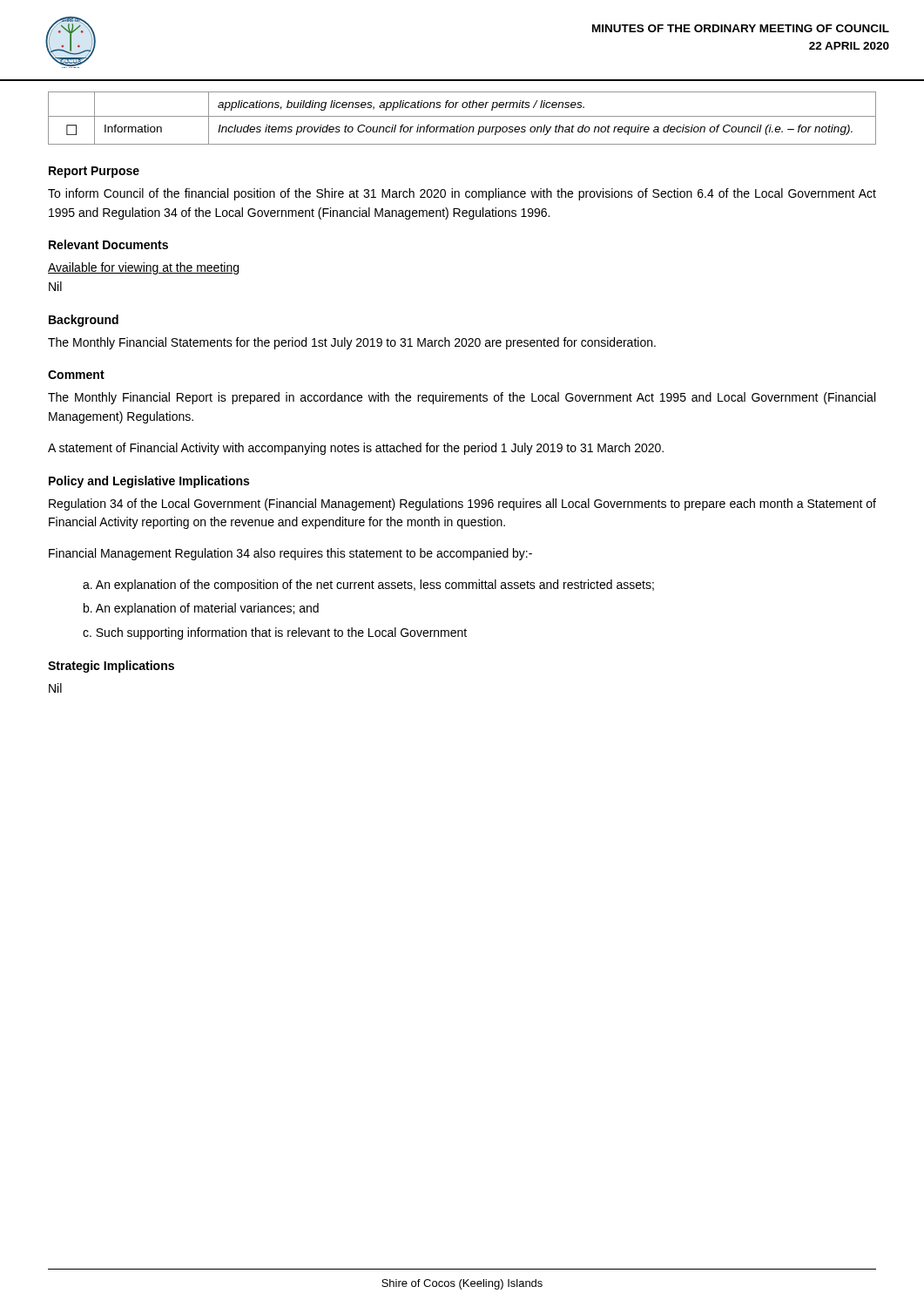Point to "Strategic Implications"
The height and width of the screenshot is (1307, 924).
coord(111,665)
